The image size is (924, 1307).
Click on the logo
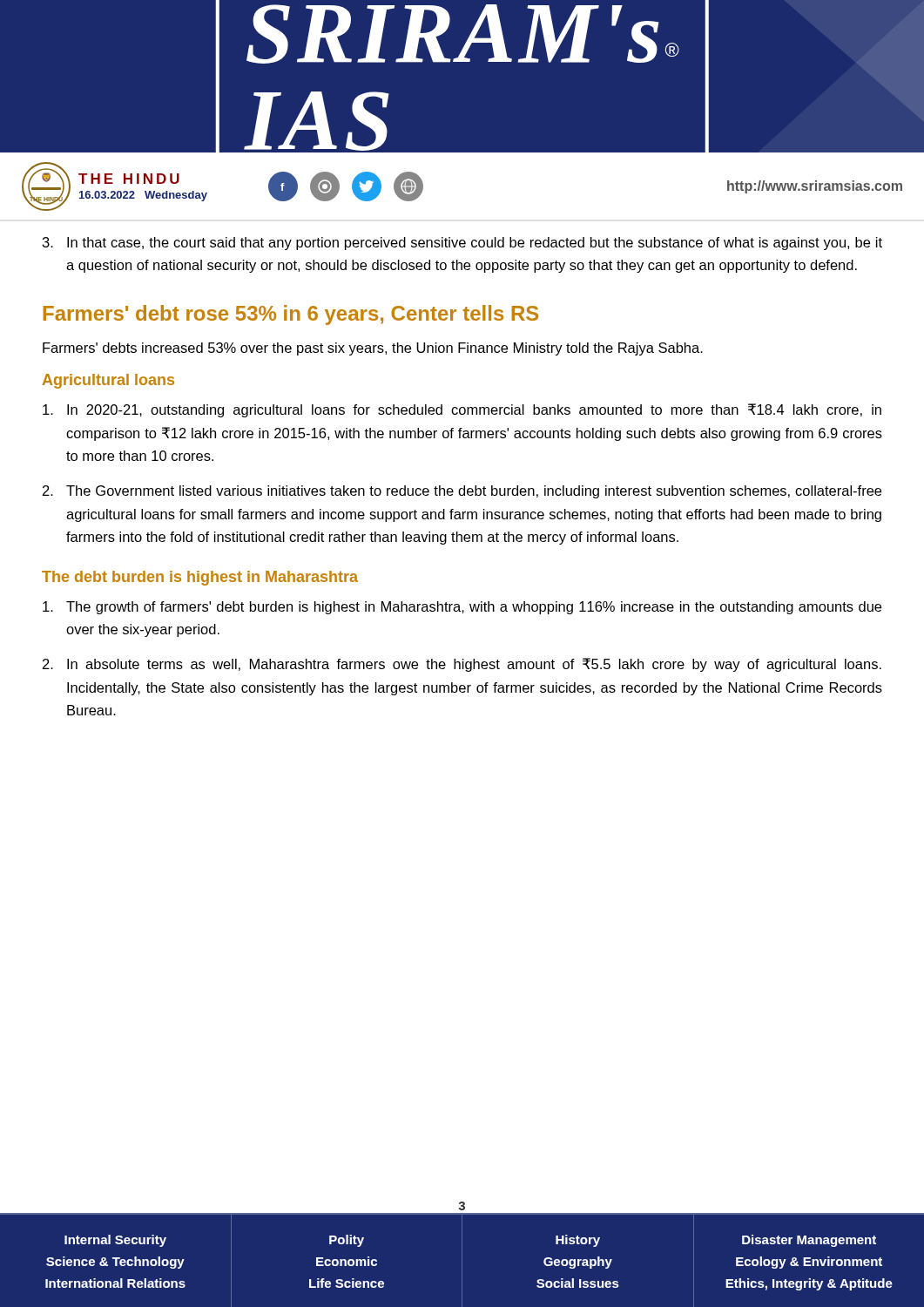coord(462,76)
